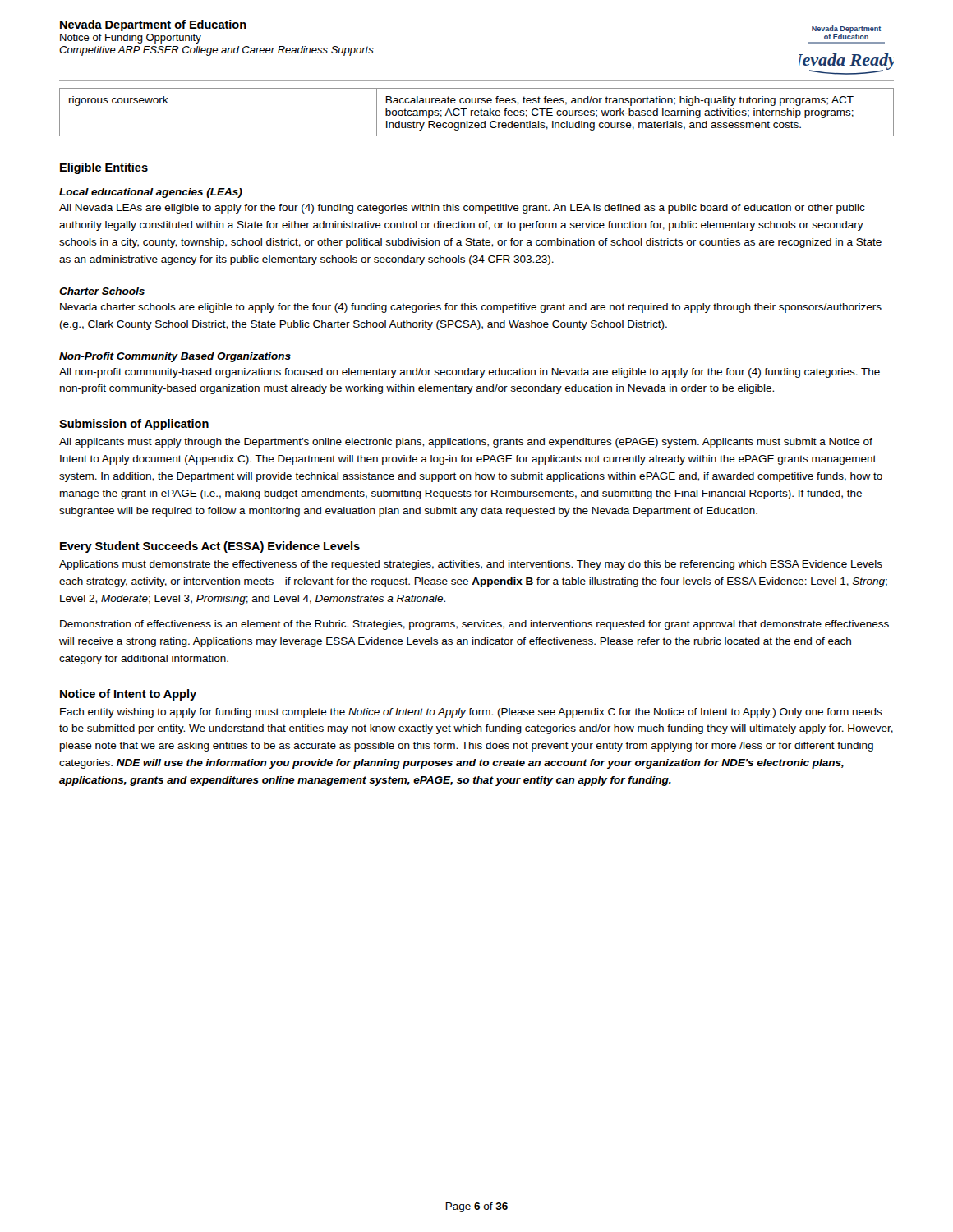Select the text starting "All Nevada LEAs are eligible to apply for"
The height and width of the screenshot is (1232, 953).
476,234
